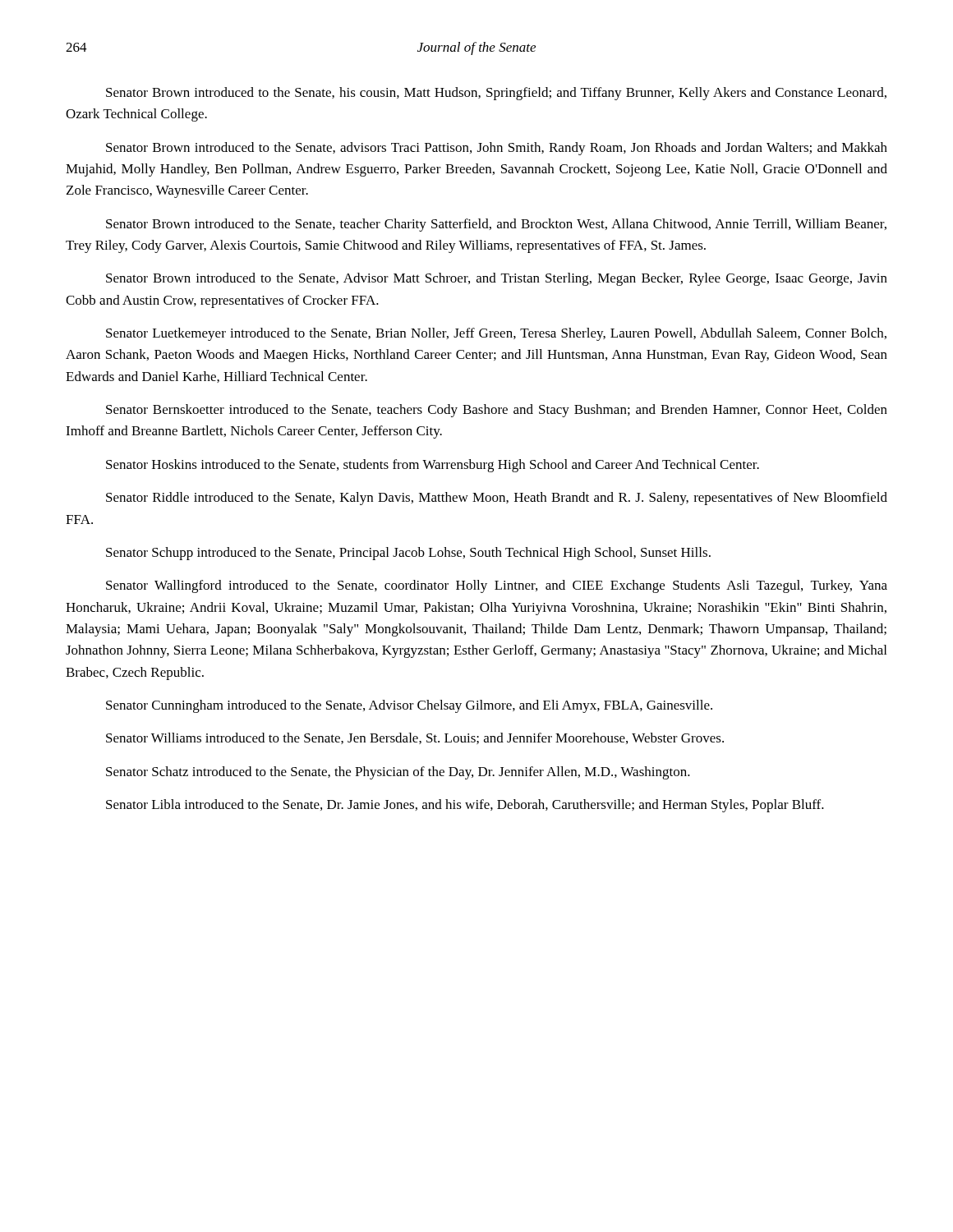Screen dimensions: 1232x953
Task: Navigate to the text block starting "Senator Luetkemeyer introduced to the Senate, Brian Noller,"
Action: click(476, 355)
